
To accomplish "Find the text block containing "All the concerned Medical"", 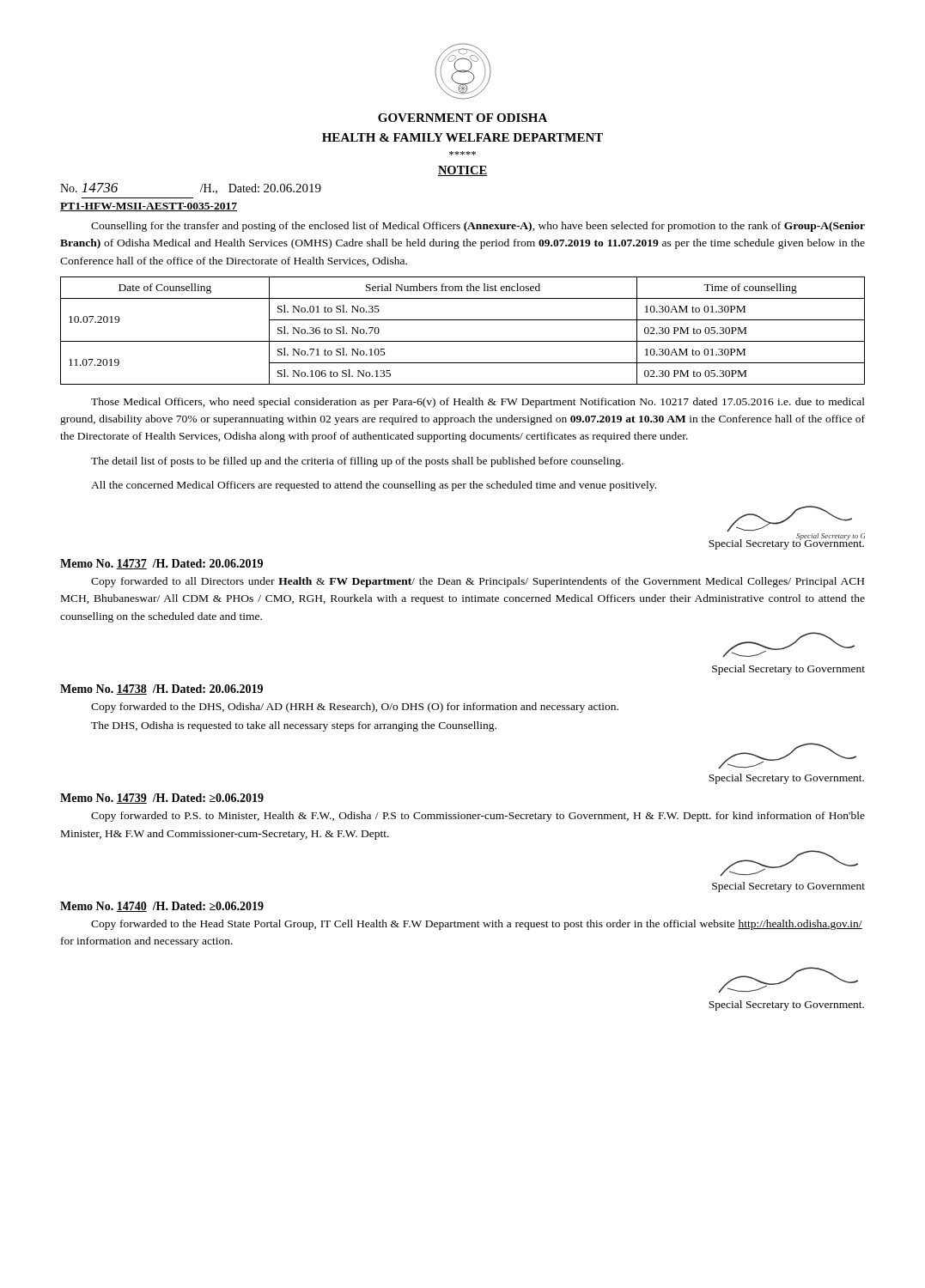I will 374,485.
